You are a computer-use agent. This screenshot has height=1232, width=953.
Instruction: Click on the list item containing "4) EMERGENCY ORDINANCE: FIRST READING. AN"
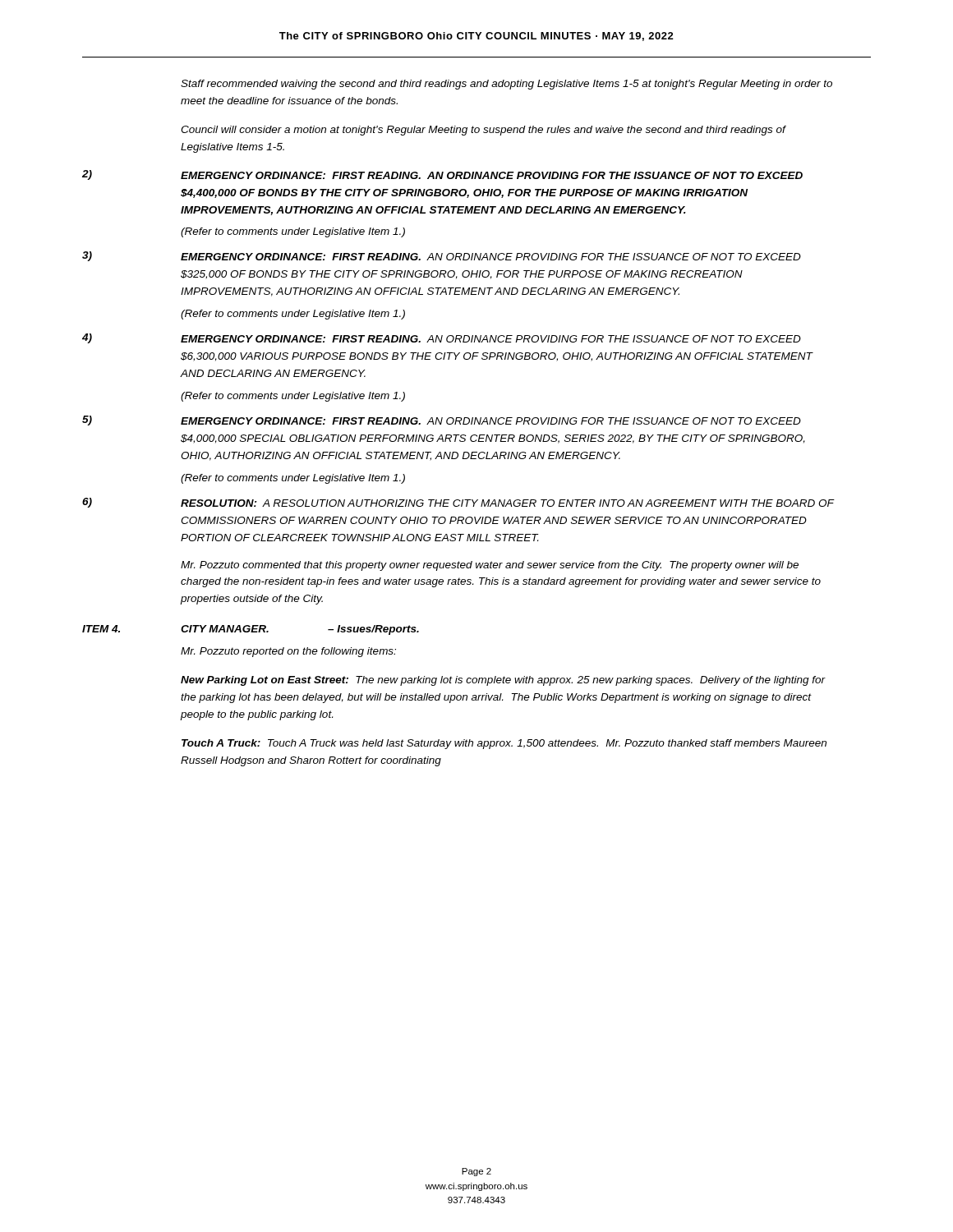[x=460, y=357]
